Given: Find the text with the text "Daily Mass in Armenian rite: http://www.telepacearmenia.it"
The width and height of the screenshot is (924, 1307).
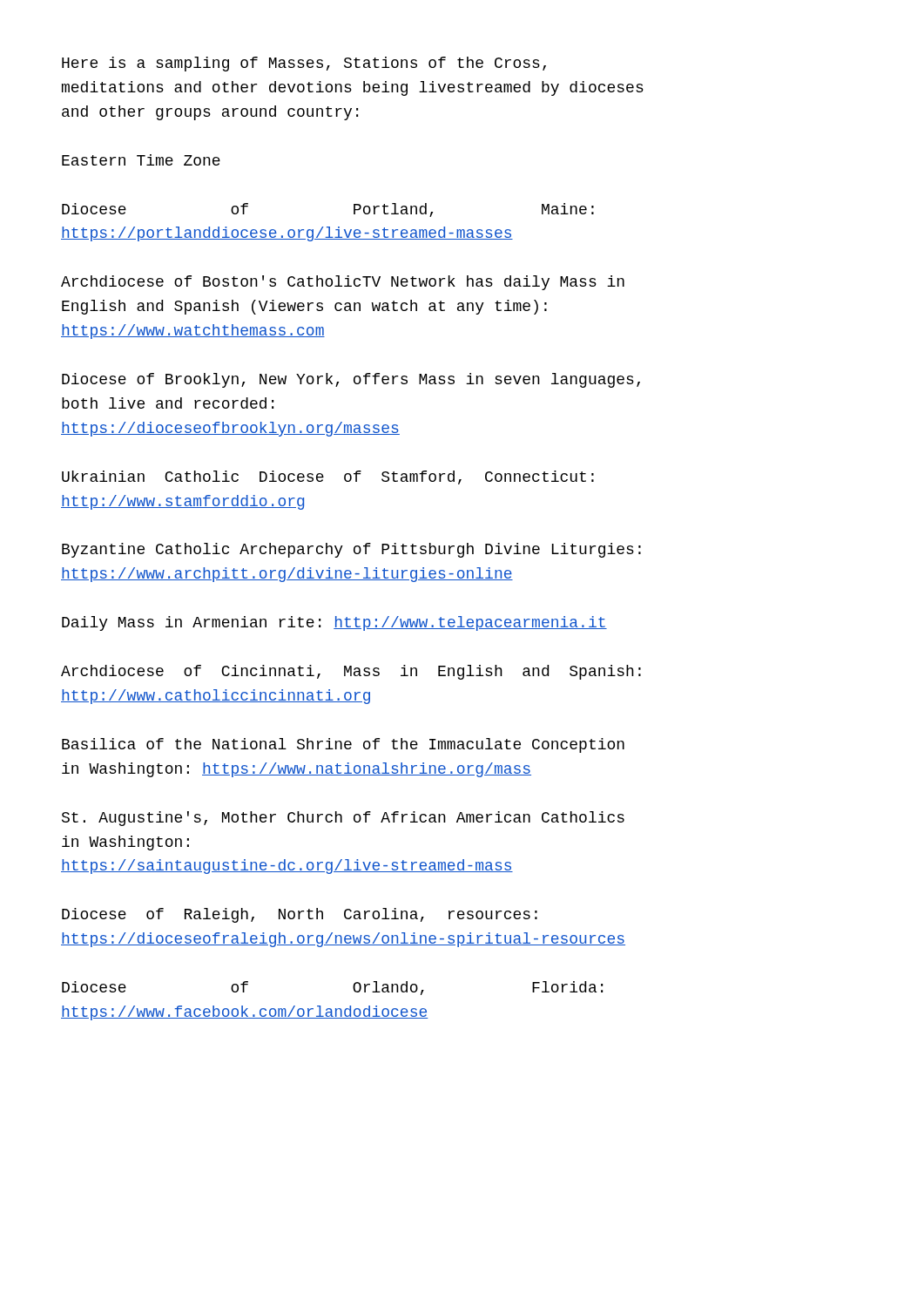Looking at the screenshot, I should pyautogui.click(x=334, y=623).
